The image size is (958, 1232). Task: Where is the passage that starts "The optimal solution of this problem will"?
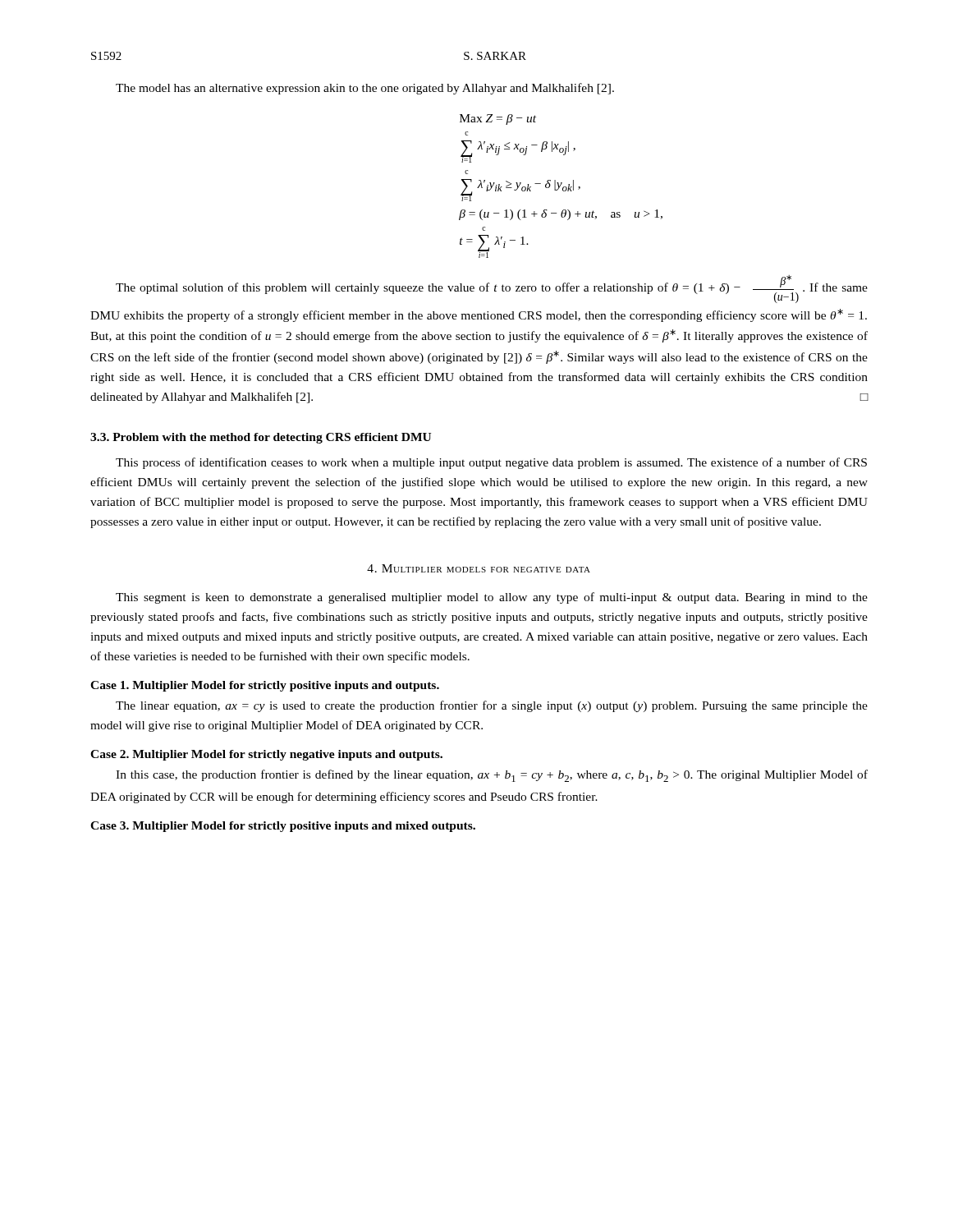479,339
